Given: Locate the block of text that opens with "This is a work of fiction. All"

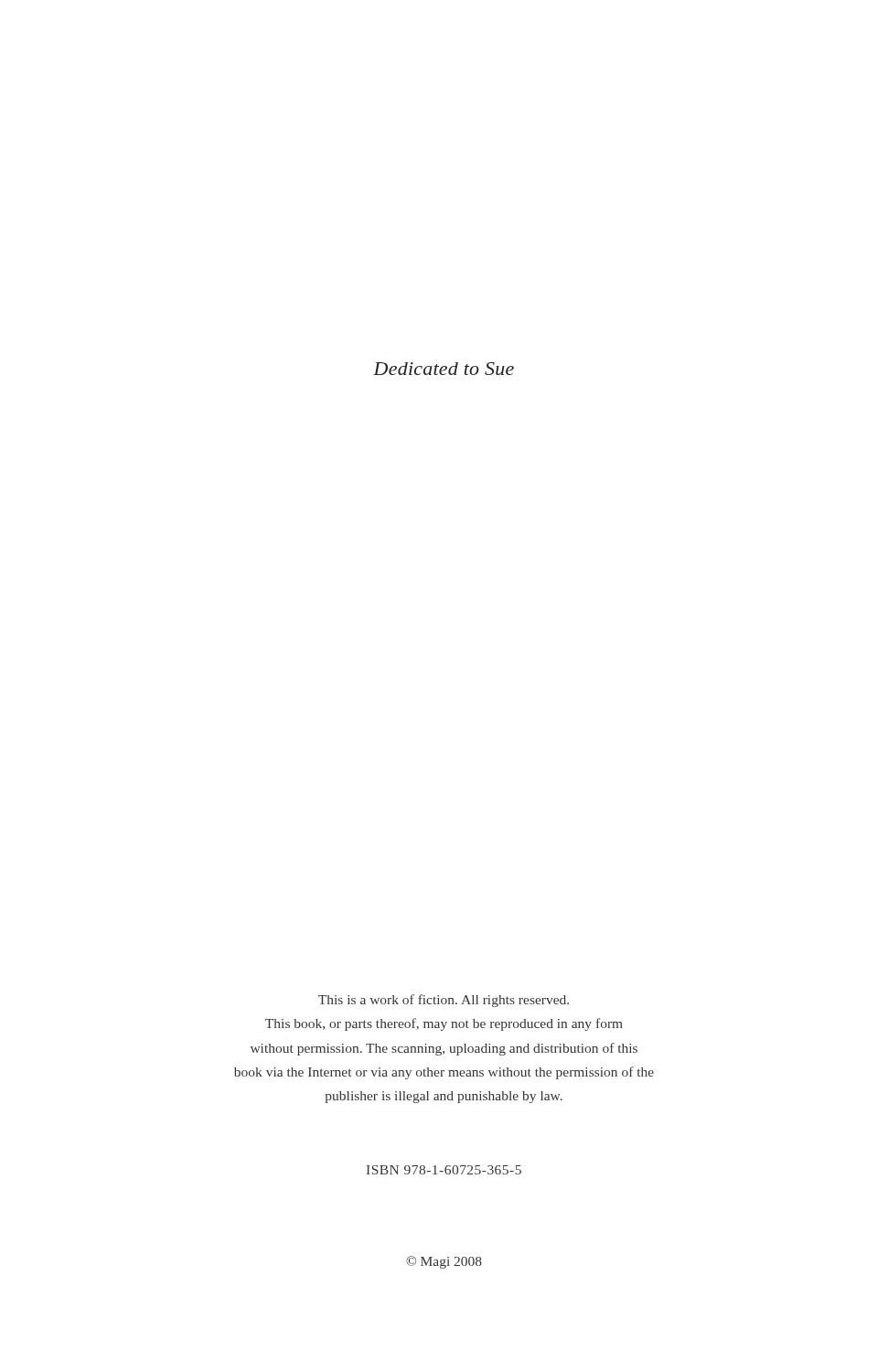Looking at the screenshot, I should coord(444,1047).
